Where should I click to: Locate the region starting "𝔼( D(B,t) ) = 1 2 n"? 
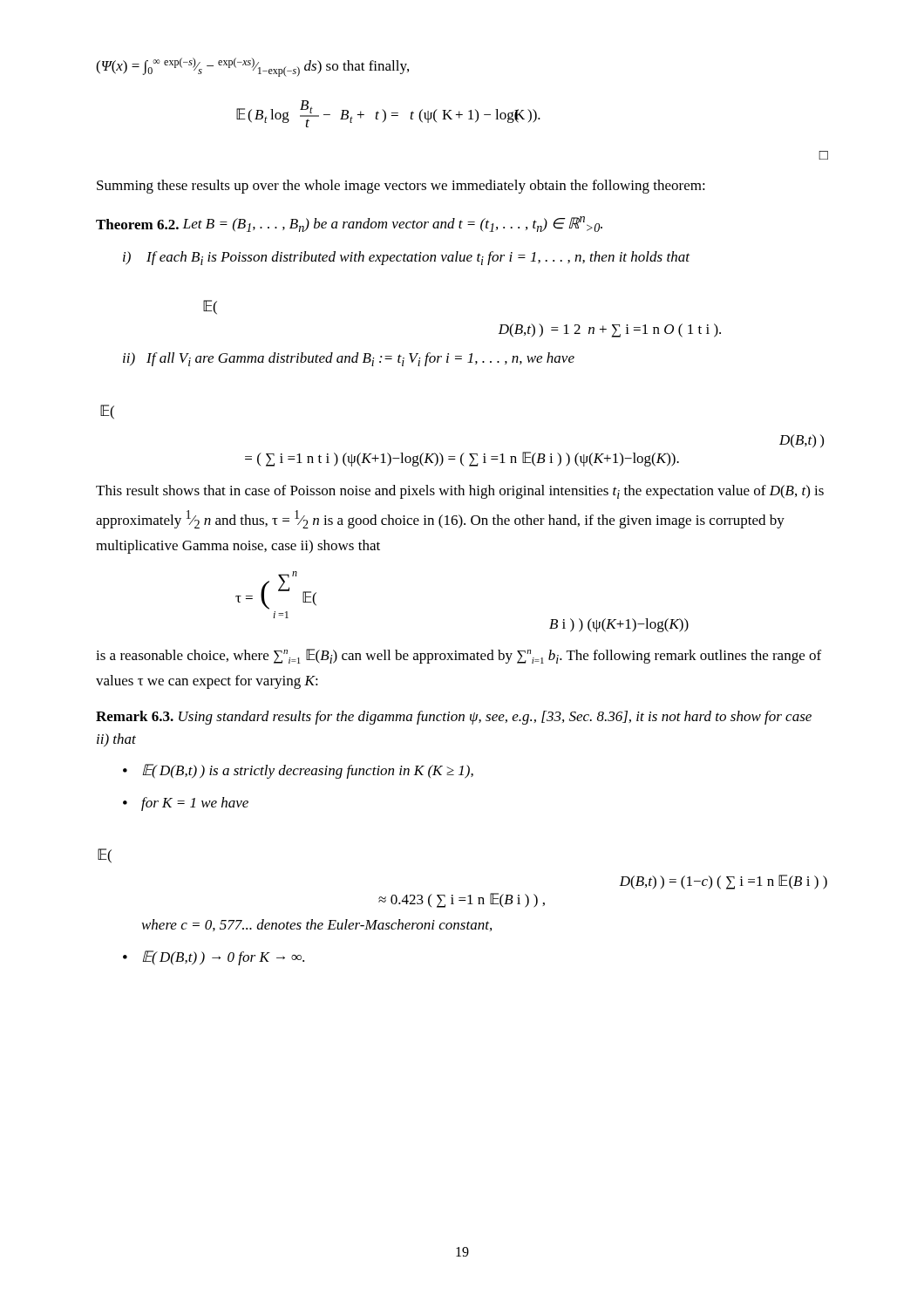(x=210, y=307)
